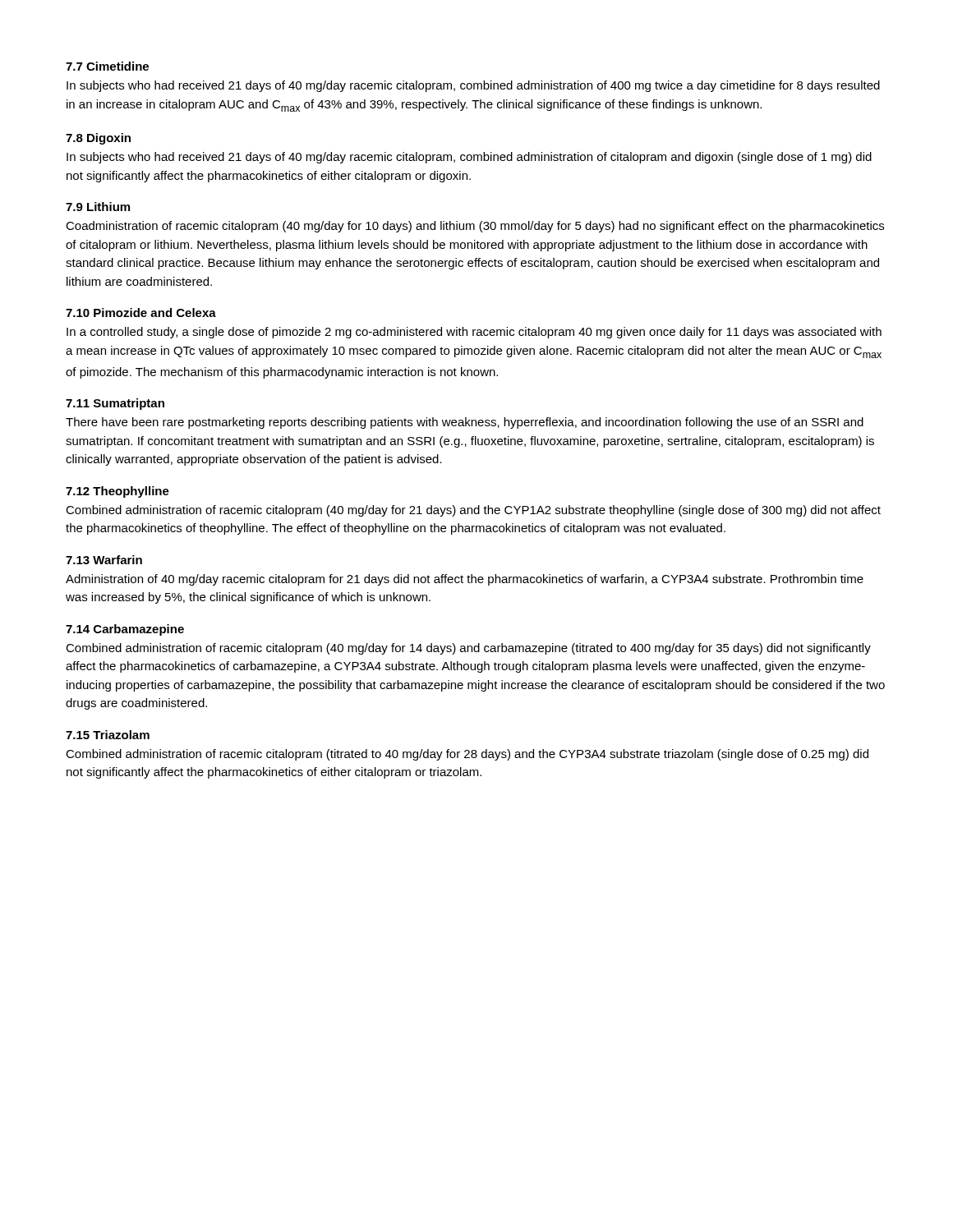953x1232 pixels.
Task: Locate the text block starting "7.8 Digoxin"
Action: point(99,138)
